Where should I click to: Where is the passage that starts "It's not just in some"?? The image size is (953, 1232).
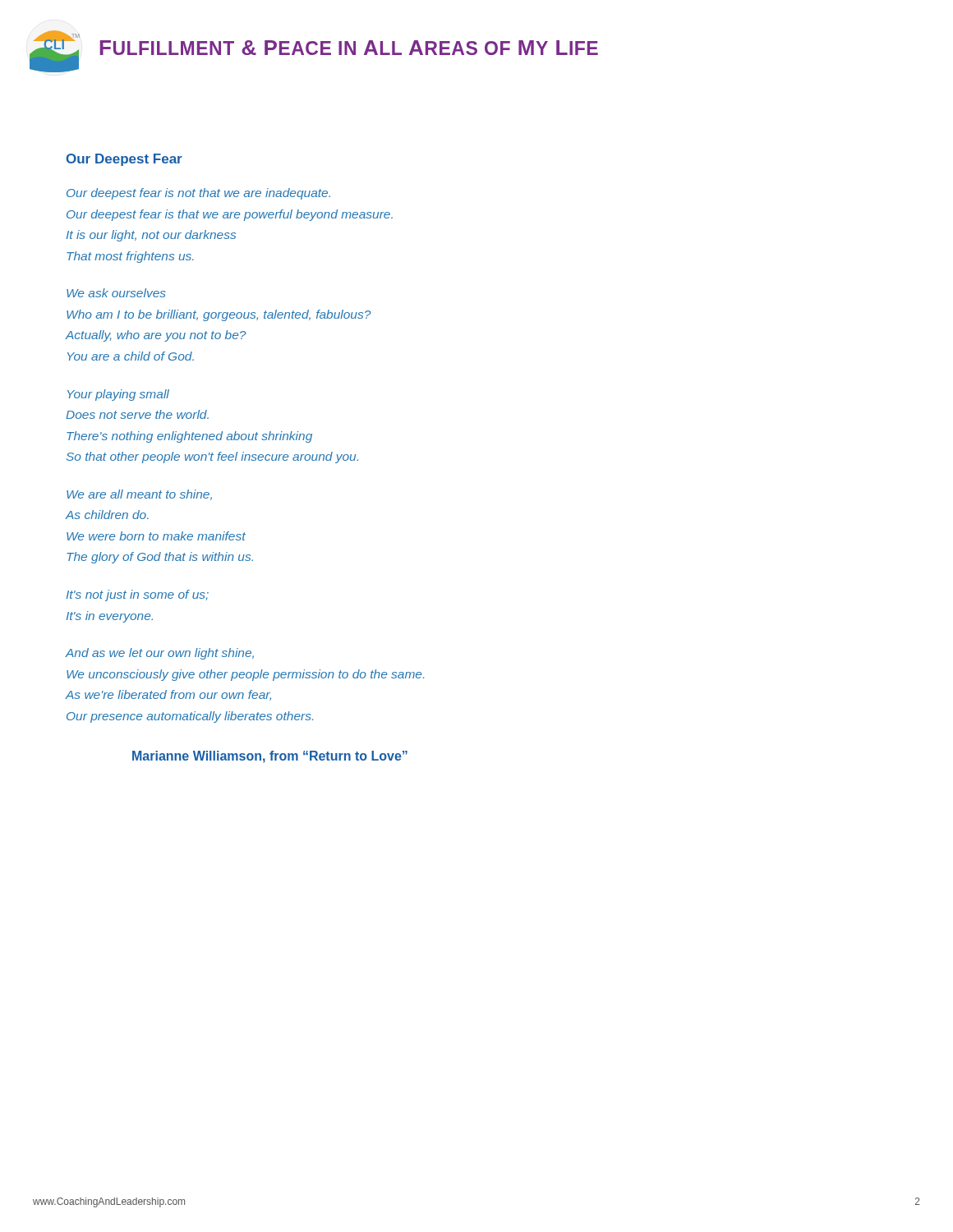click(x=137, y=605)
